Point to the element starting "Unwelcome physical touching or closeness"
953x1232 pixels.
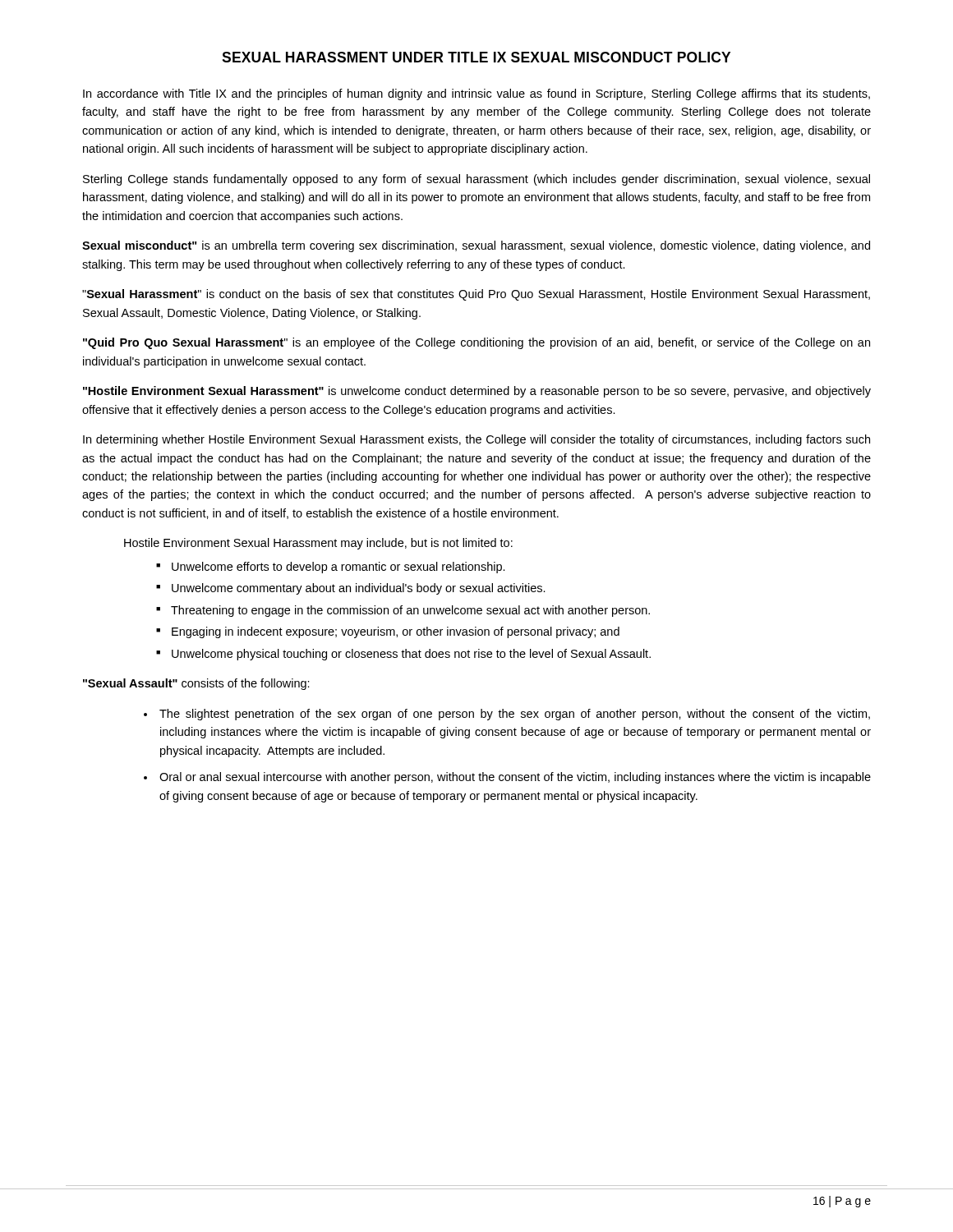click(411, 654)
